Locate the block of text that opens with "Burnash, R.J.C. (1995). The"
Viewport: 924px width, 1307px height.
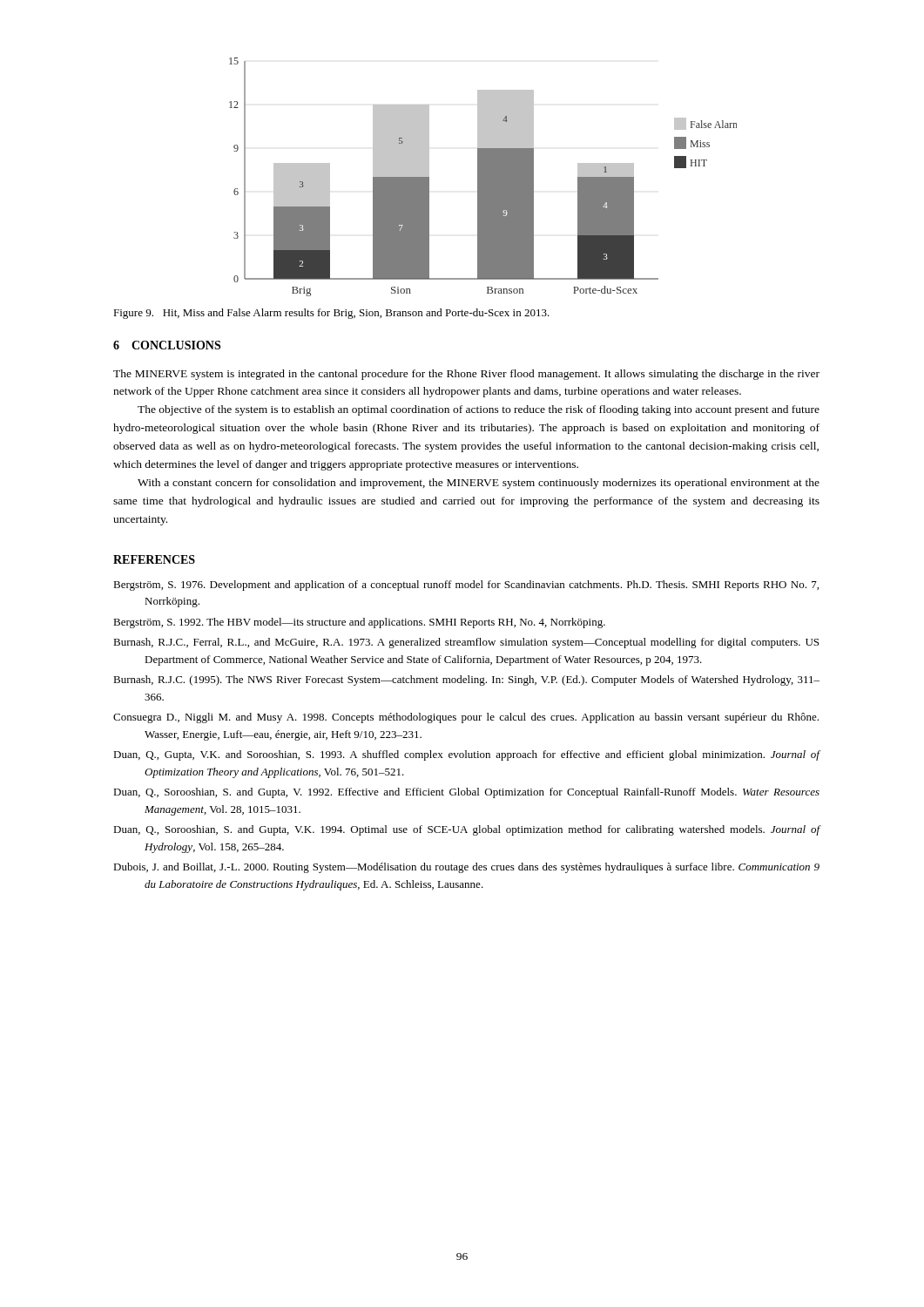pos(466,688)
